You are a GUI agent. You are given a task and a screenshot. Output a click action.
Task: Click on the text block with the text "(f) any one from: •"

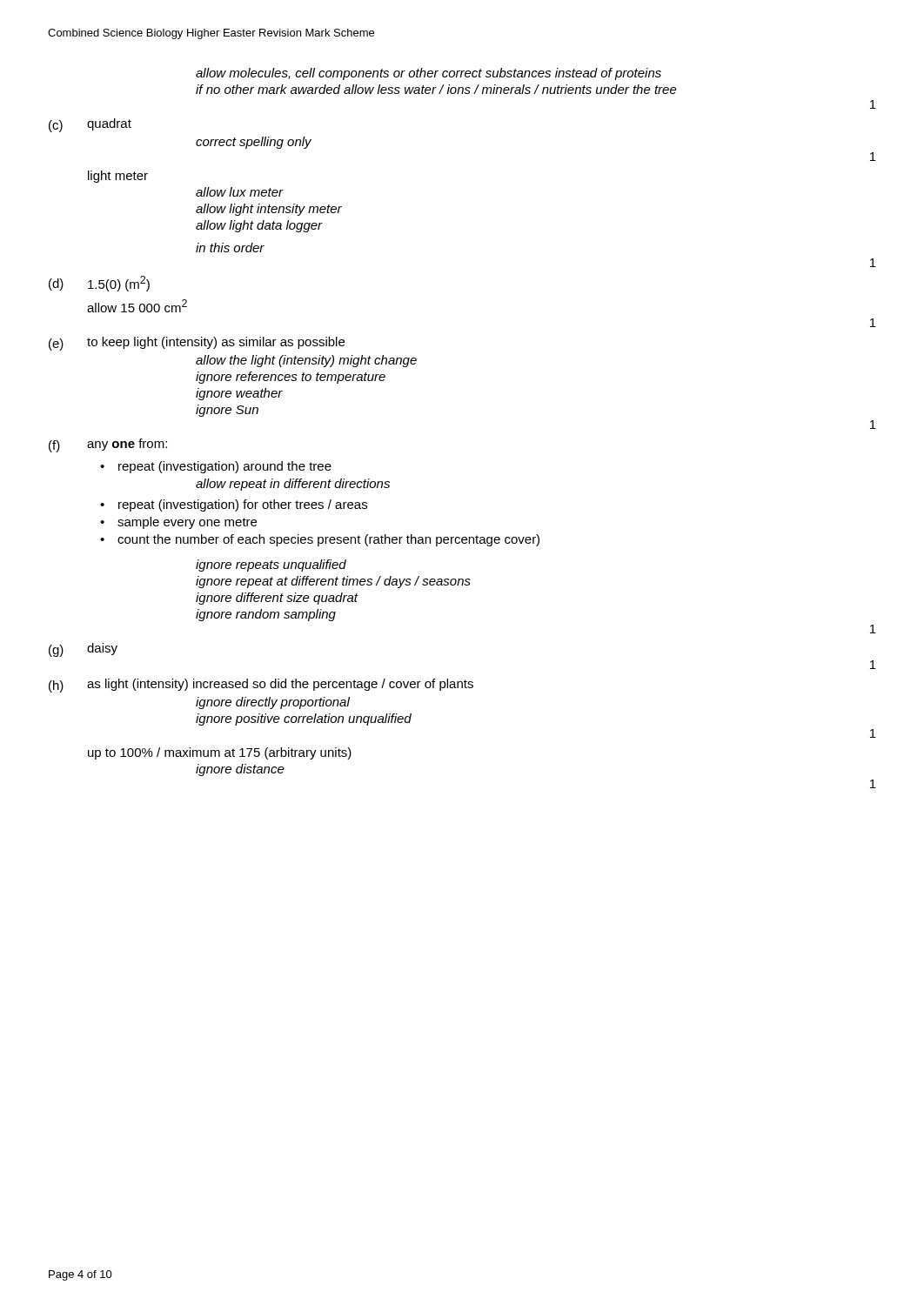pos(462,529)
